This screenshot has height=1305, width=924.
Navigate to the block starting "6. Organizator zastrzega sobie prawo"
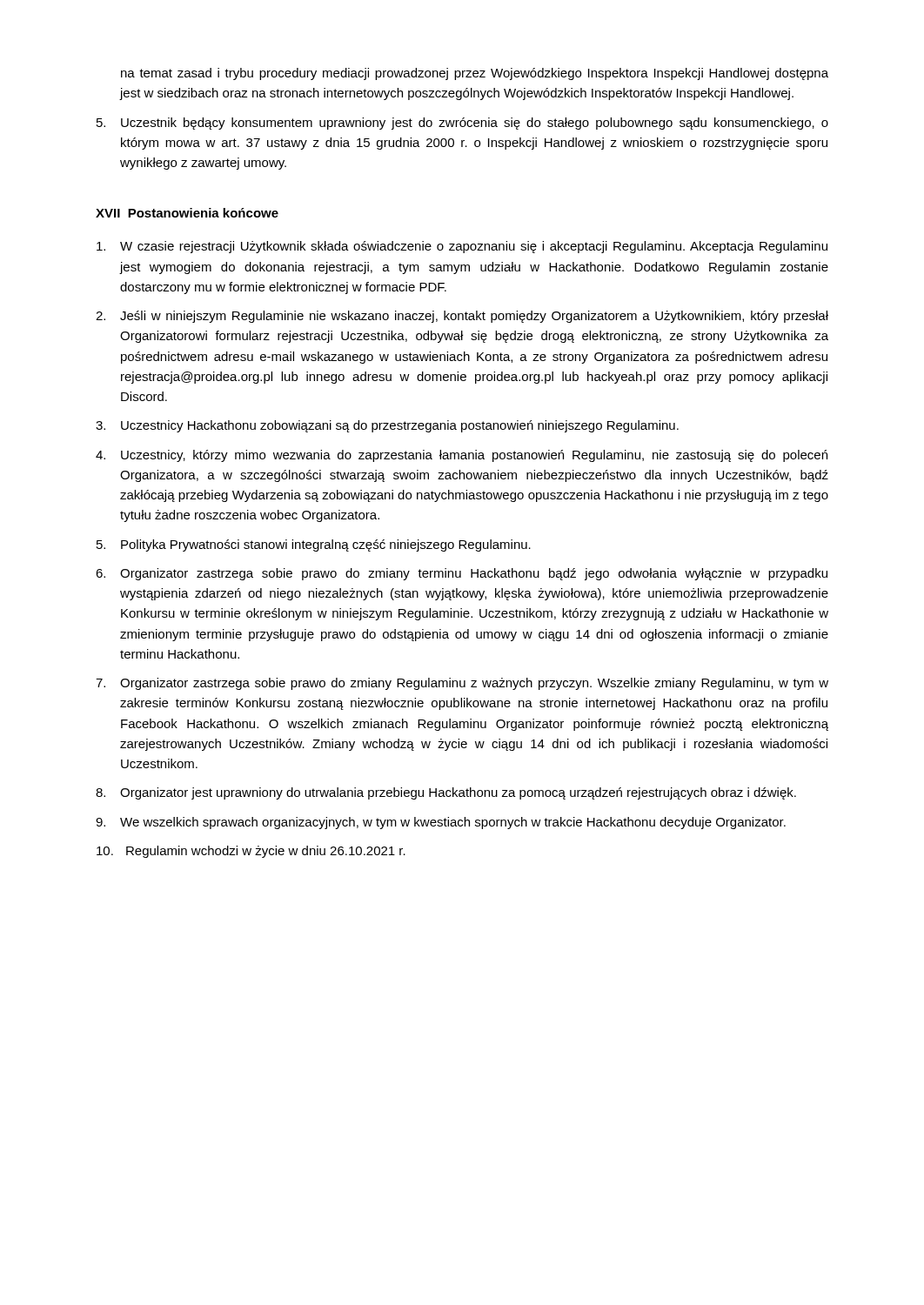(x=462, y=613)
